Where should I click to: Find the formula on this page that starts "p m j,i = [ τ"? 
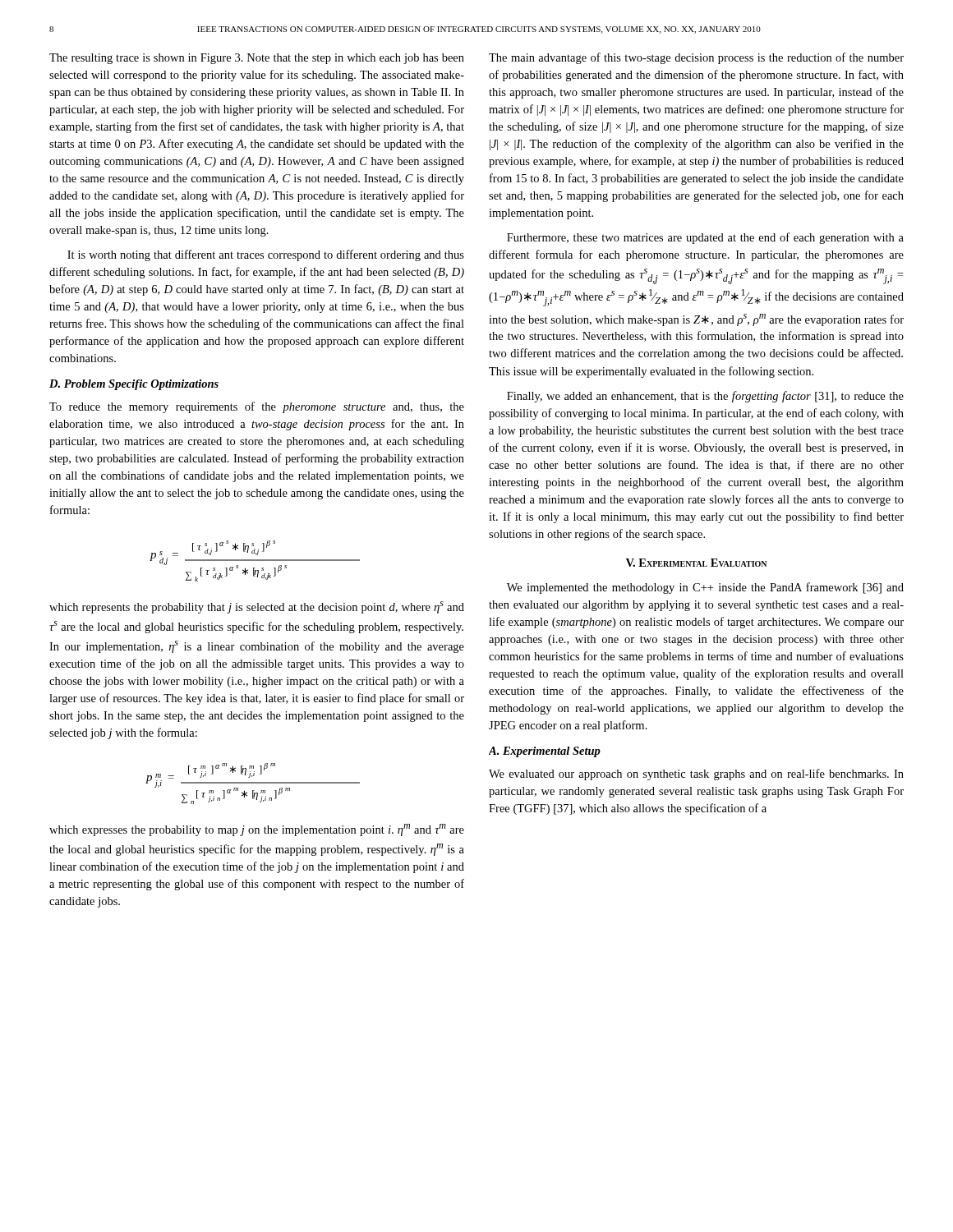257,778
